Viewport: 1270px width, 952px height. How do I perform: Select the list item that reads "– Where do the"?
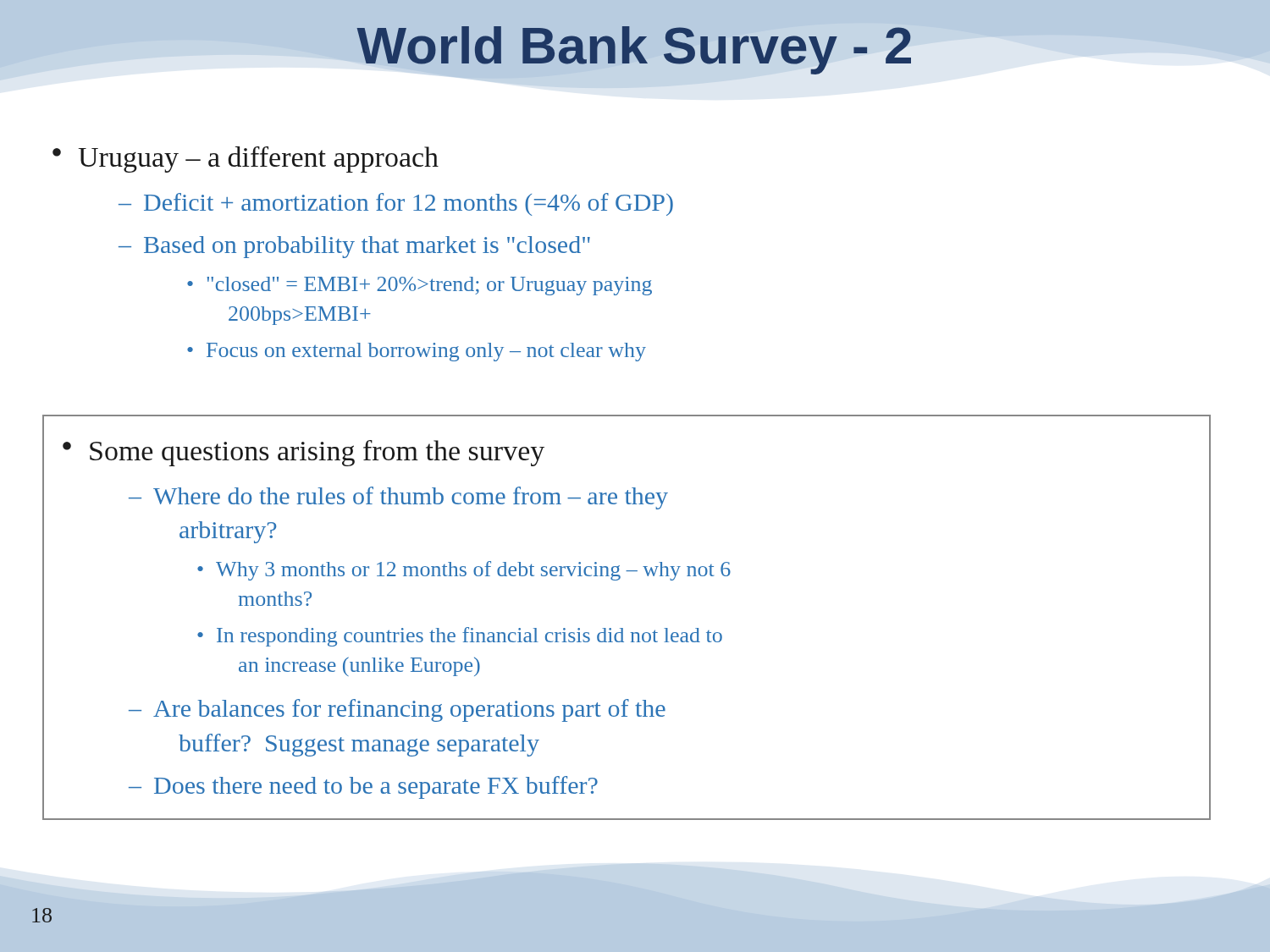point(398,513)
